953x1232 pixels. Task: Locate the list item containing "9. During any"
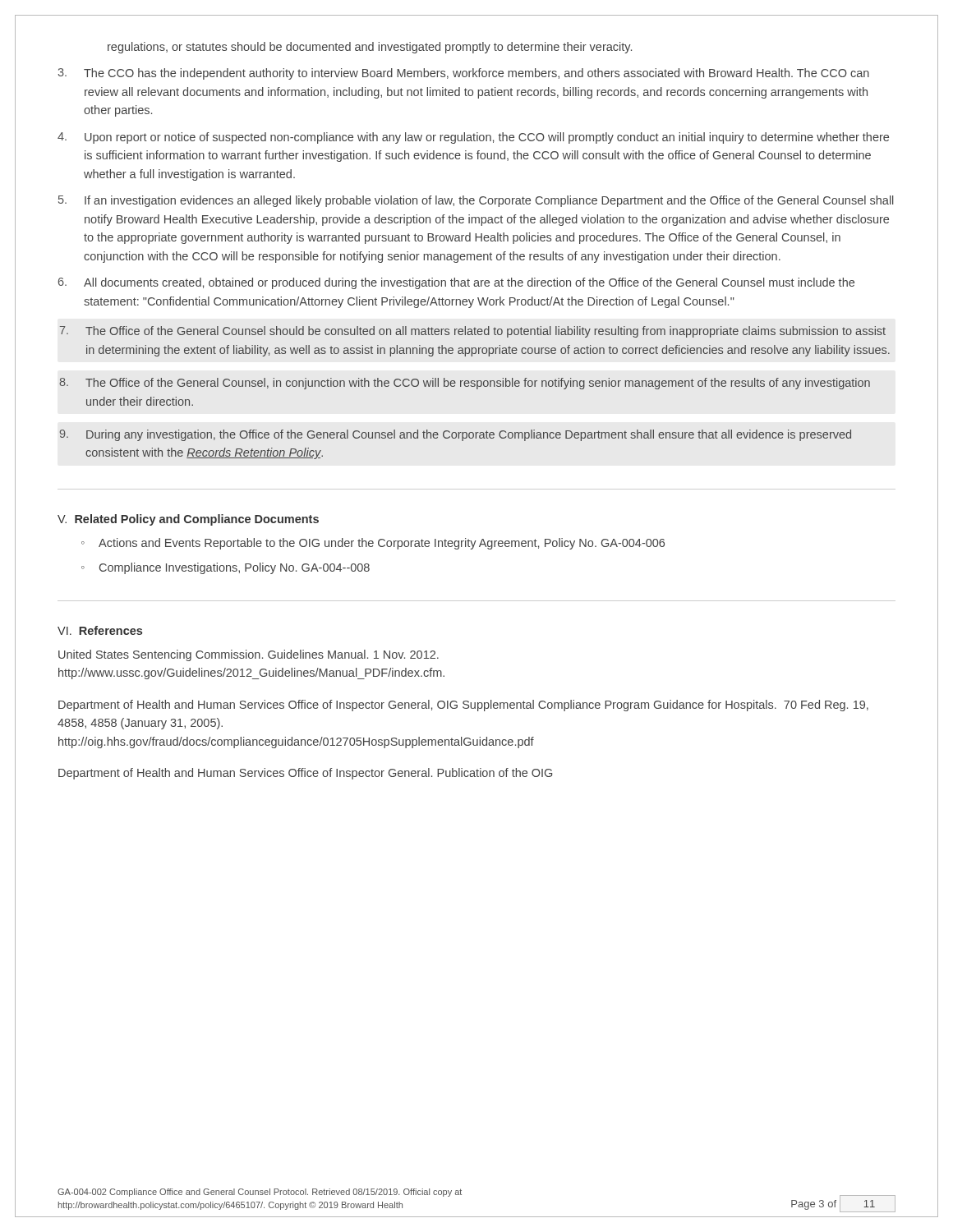click(476, 444)
